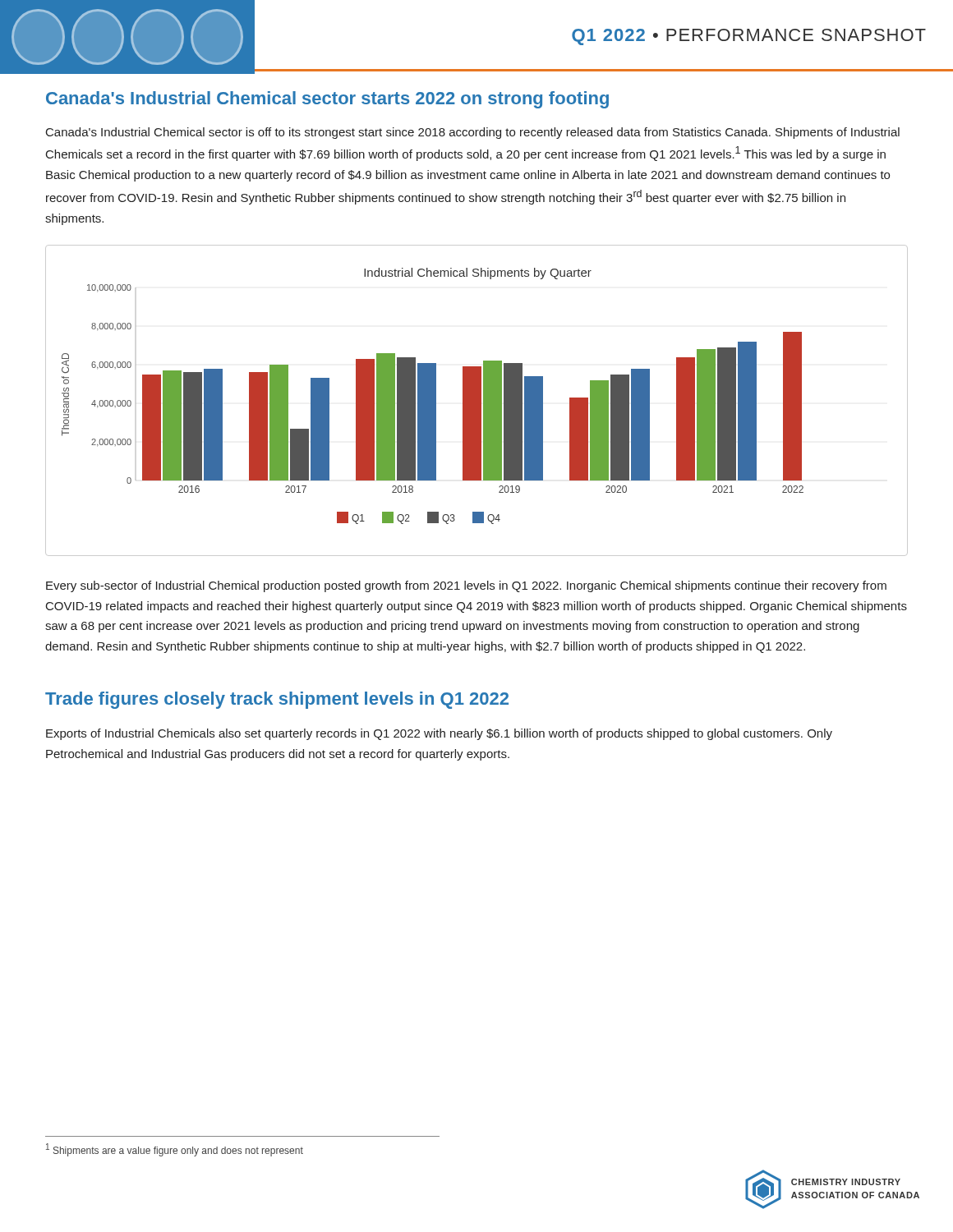Find the grouped bar chart
Image resolution: width=953 pixels, height=1232 pixels.
476,400
